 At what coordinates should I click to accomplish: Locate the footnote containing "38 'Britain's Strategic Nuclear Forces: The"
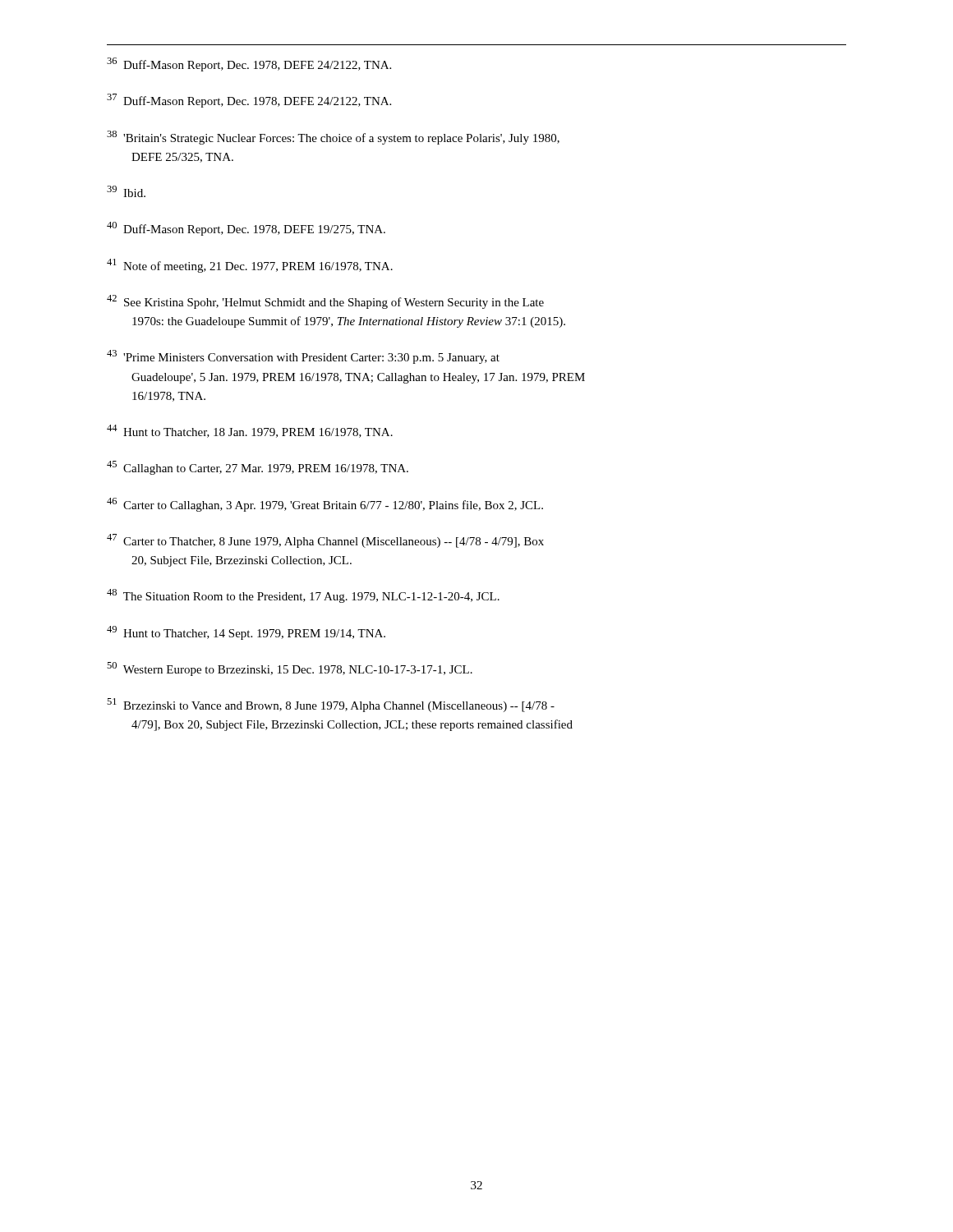click(333, 145)
